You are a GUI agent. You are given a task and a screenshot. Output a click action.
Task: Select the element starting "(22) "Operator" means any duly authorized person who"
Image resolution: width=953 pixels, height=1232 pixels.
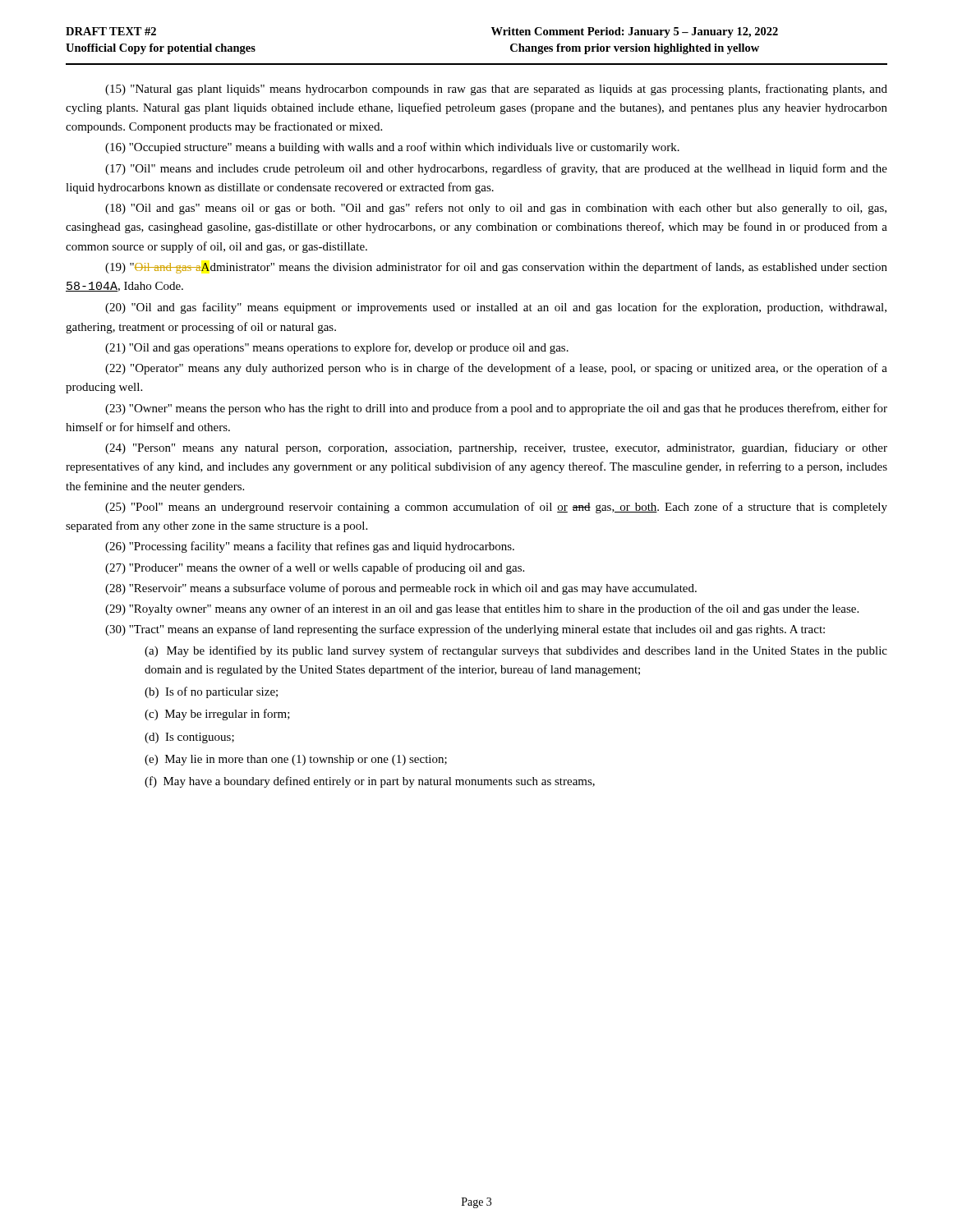point(476,378)
